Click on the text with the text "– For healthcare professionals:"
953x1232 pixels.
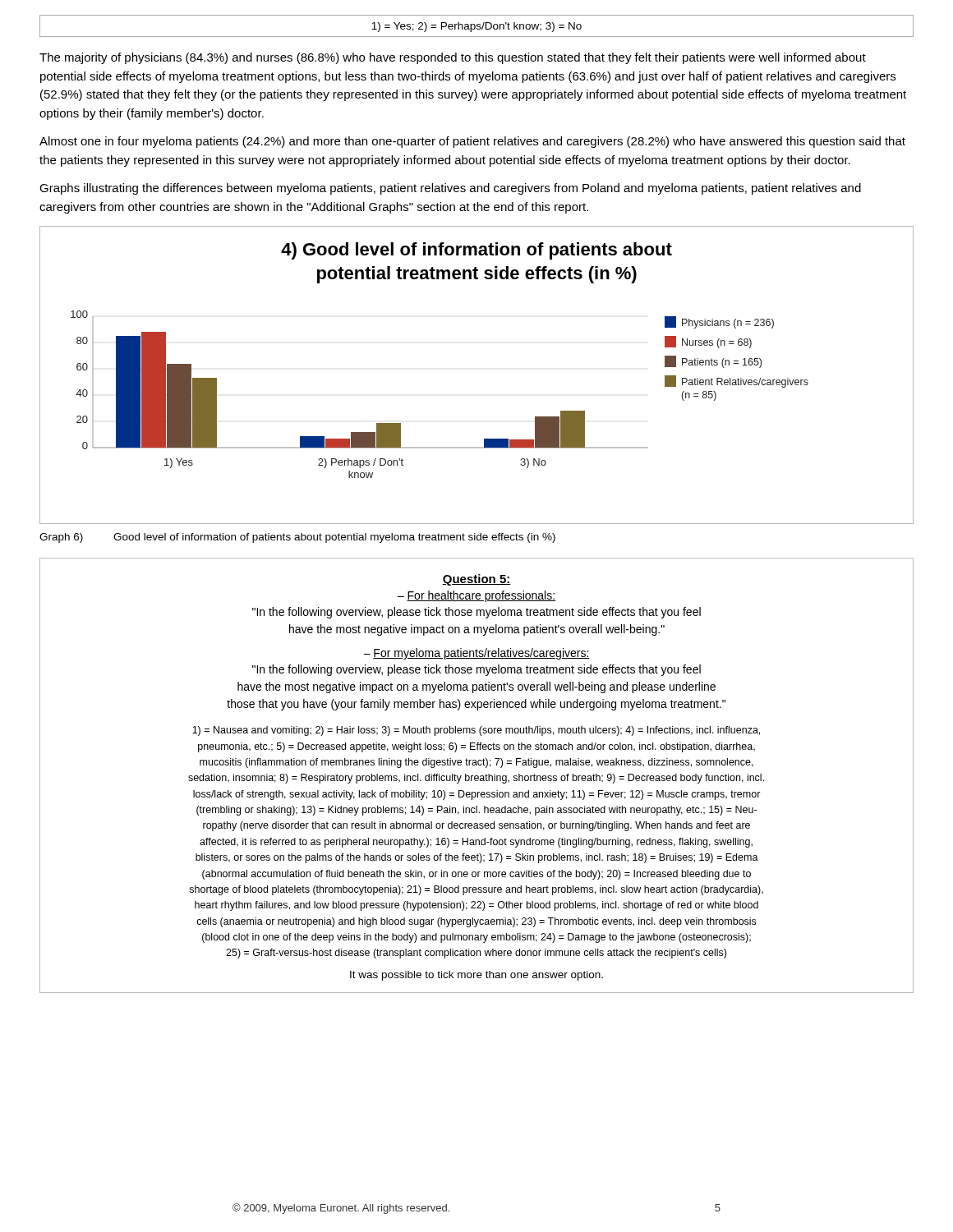pos(476,596)
